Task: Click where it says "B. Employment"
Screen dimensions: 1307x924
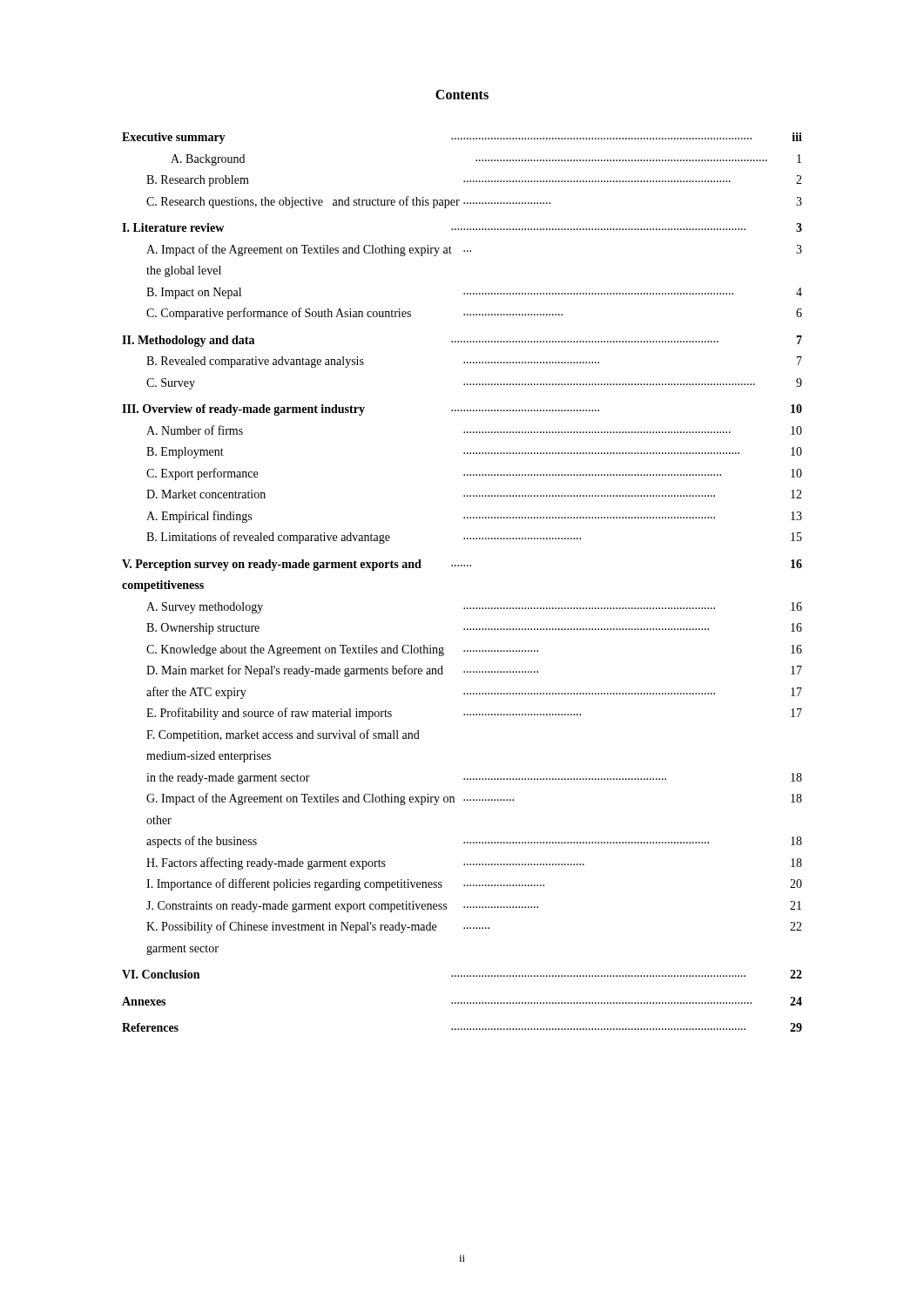Action: [x=462, y=452]
